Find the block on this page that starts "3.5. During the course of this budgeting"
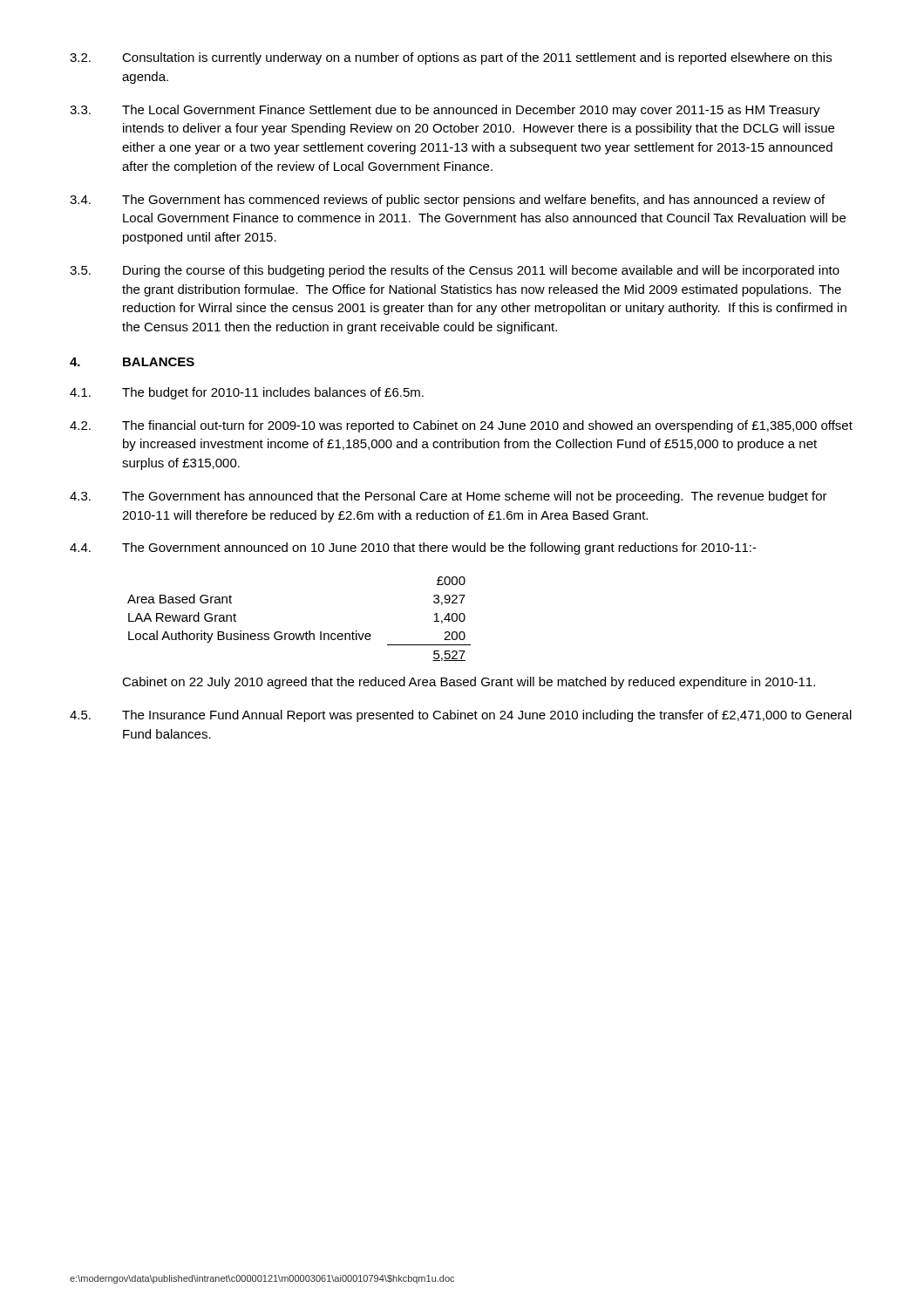 (x=462, y=298)
